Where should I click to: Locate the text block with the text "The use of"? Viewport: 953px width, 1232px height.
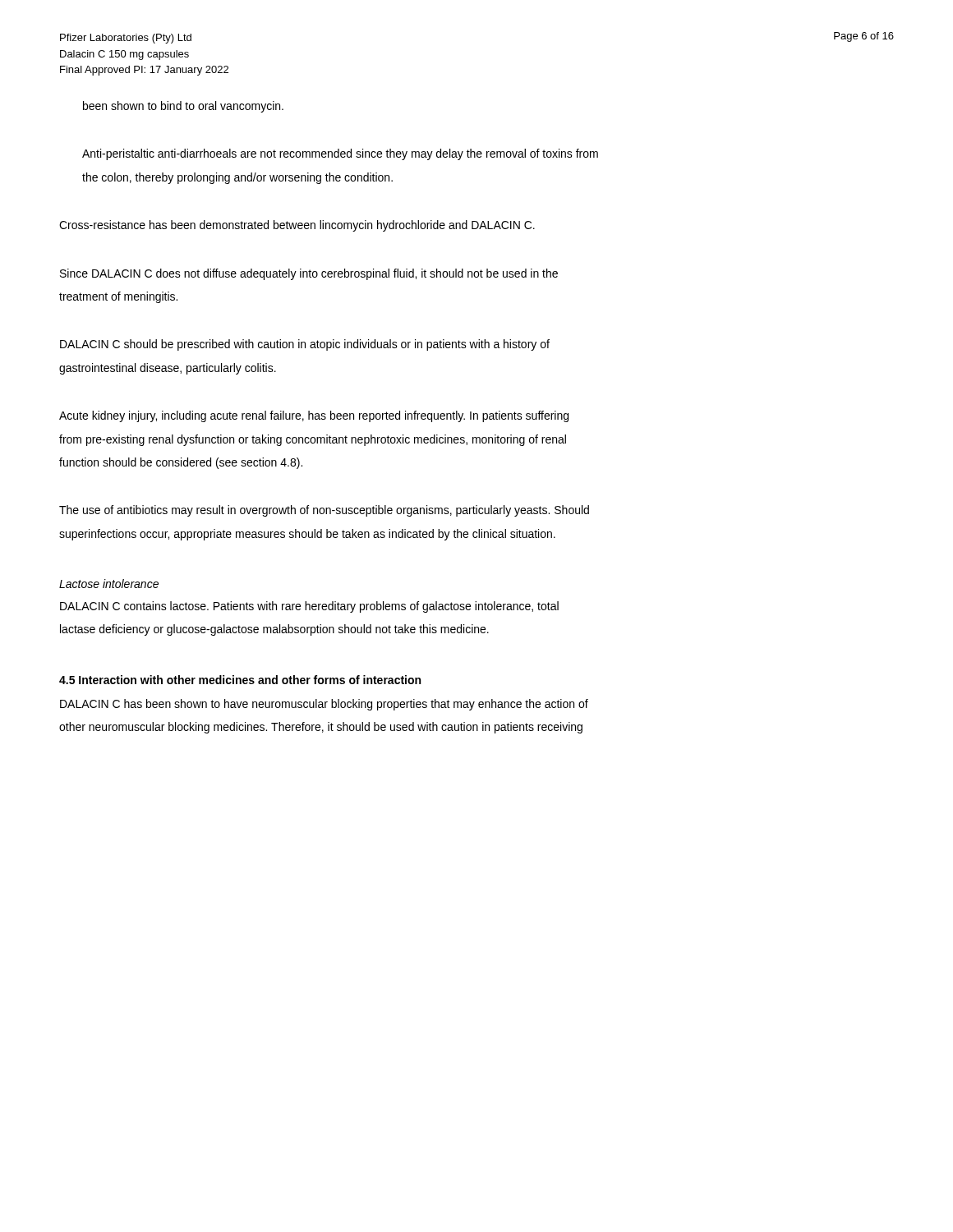coord(324,510)
